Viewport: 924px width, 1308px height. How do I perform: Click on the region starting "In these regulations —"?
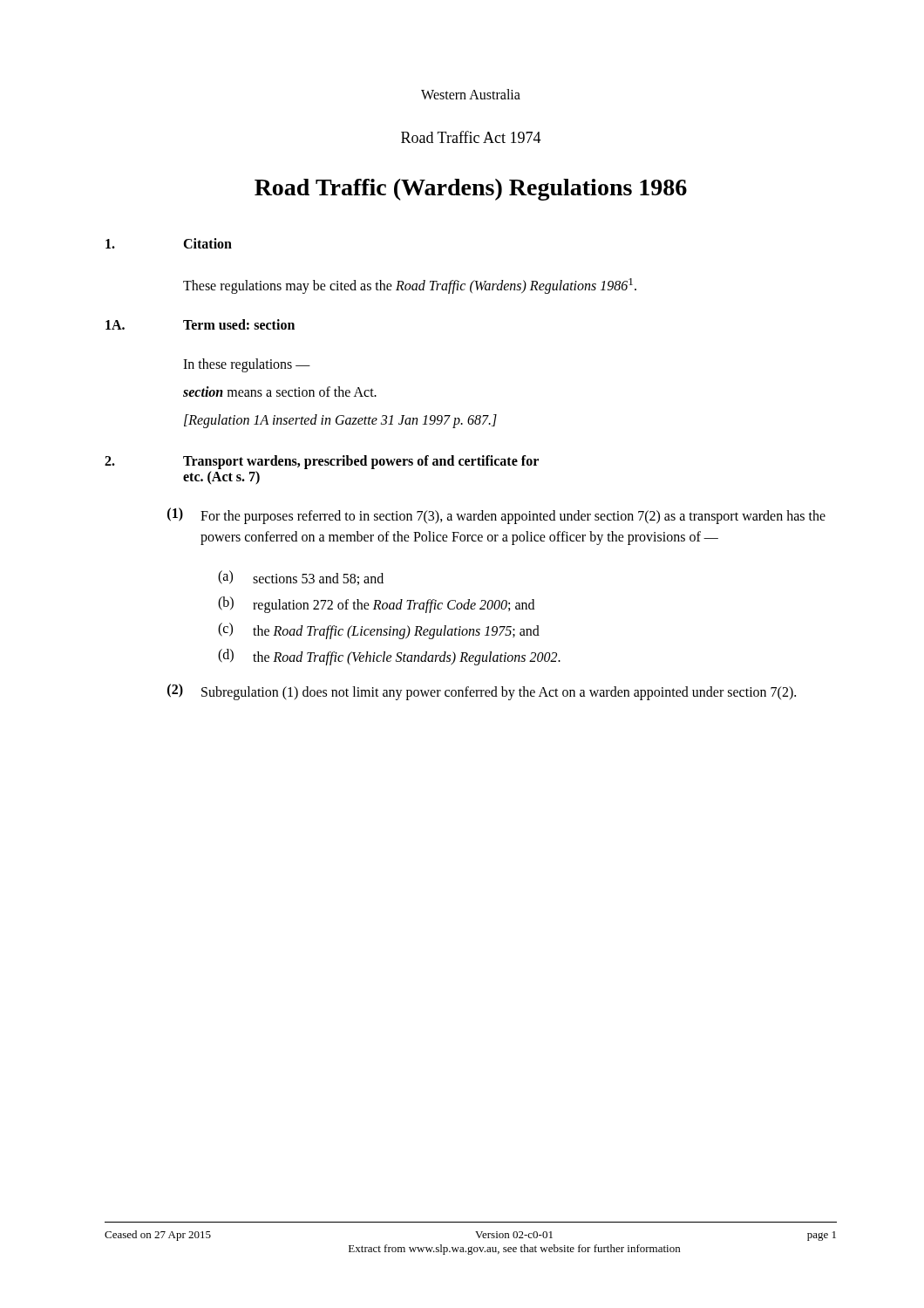(247, 365)
